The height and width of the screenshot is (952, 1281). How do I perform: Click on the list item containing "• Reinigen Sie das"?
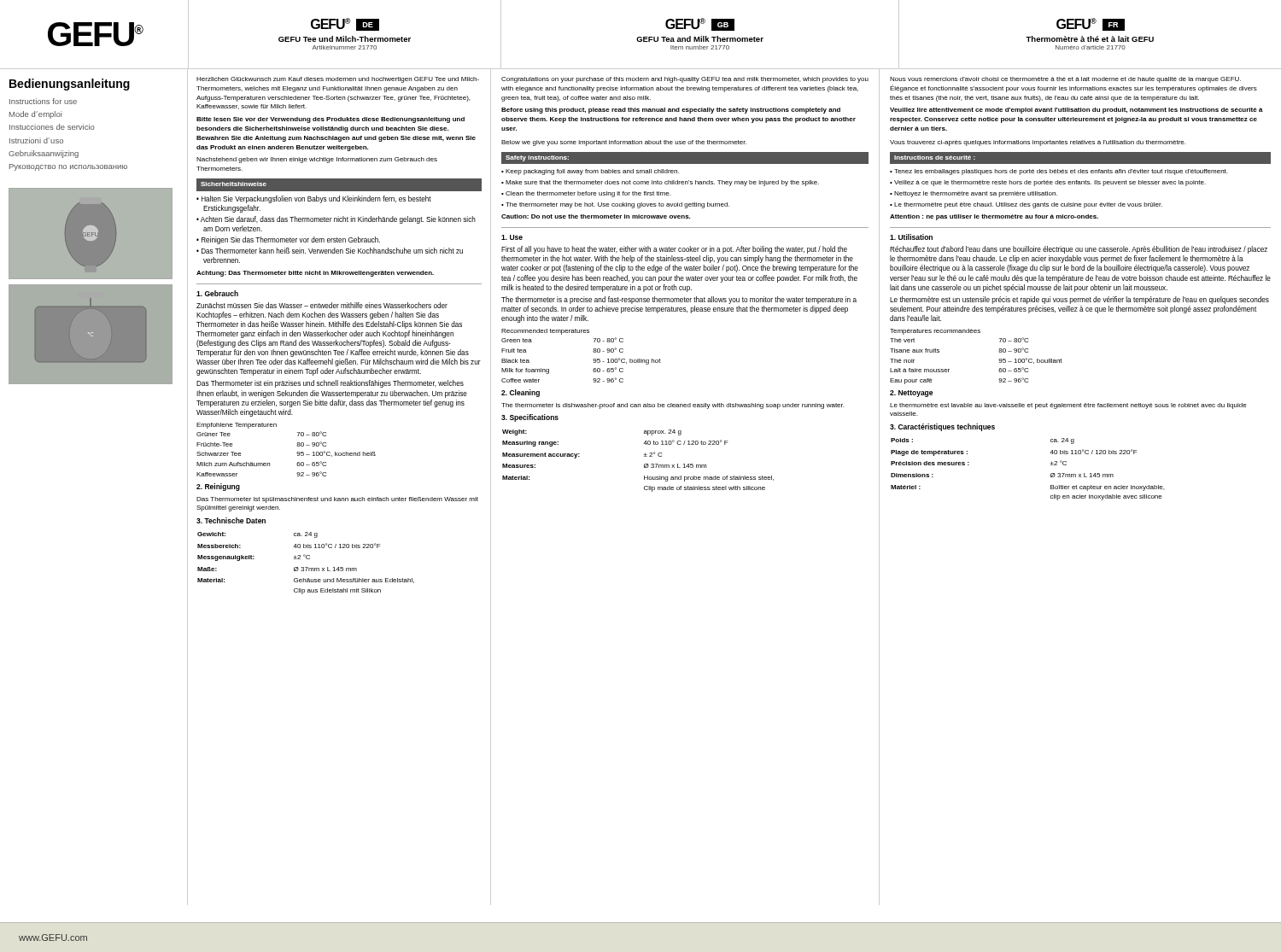pyautogui.click(x=288, y=240)
